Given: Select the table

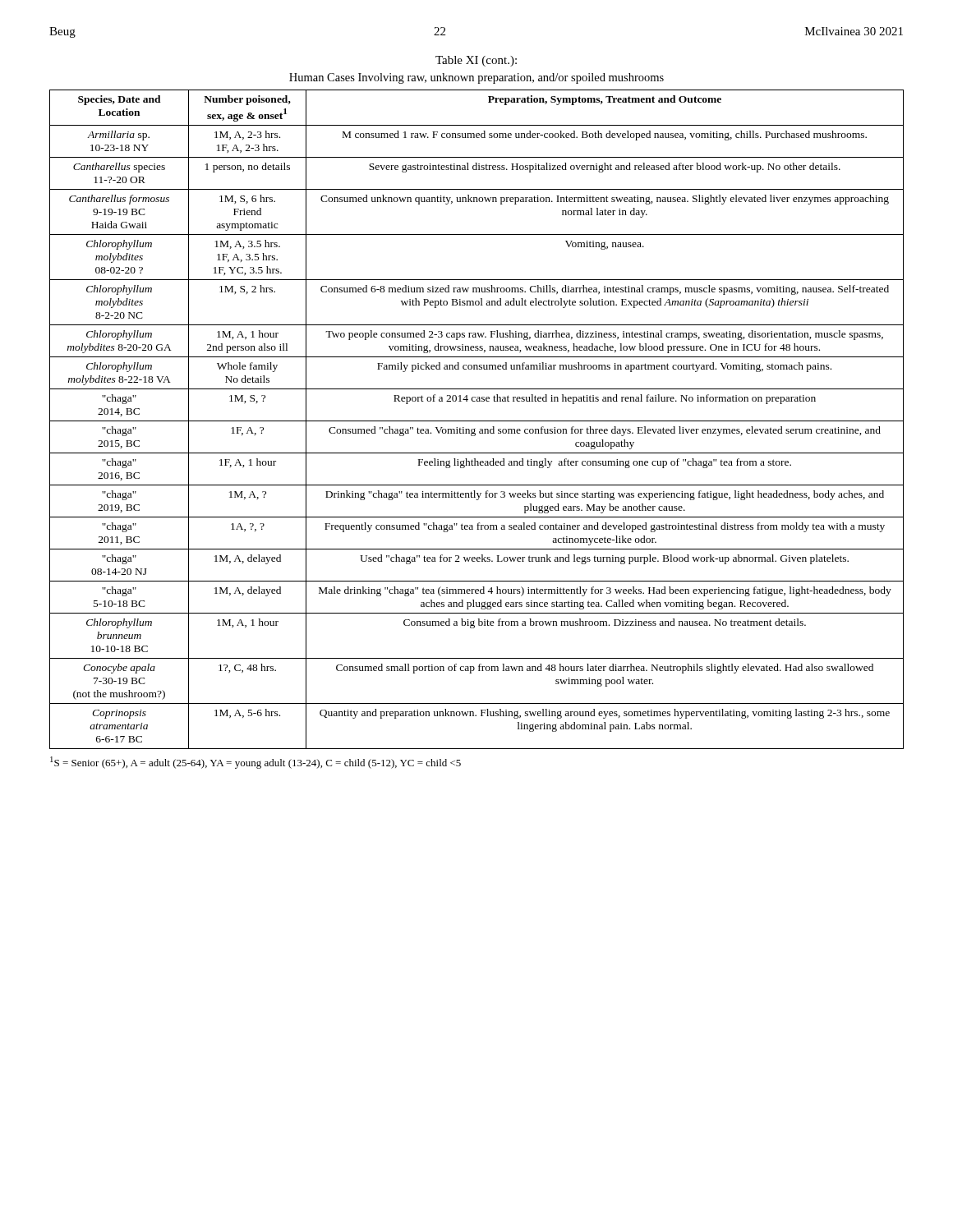Looking at the screenshot, I should pos(476,419).
